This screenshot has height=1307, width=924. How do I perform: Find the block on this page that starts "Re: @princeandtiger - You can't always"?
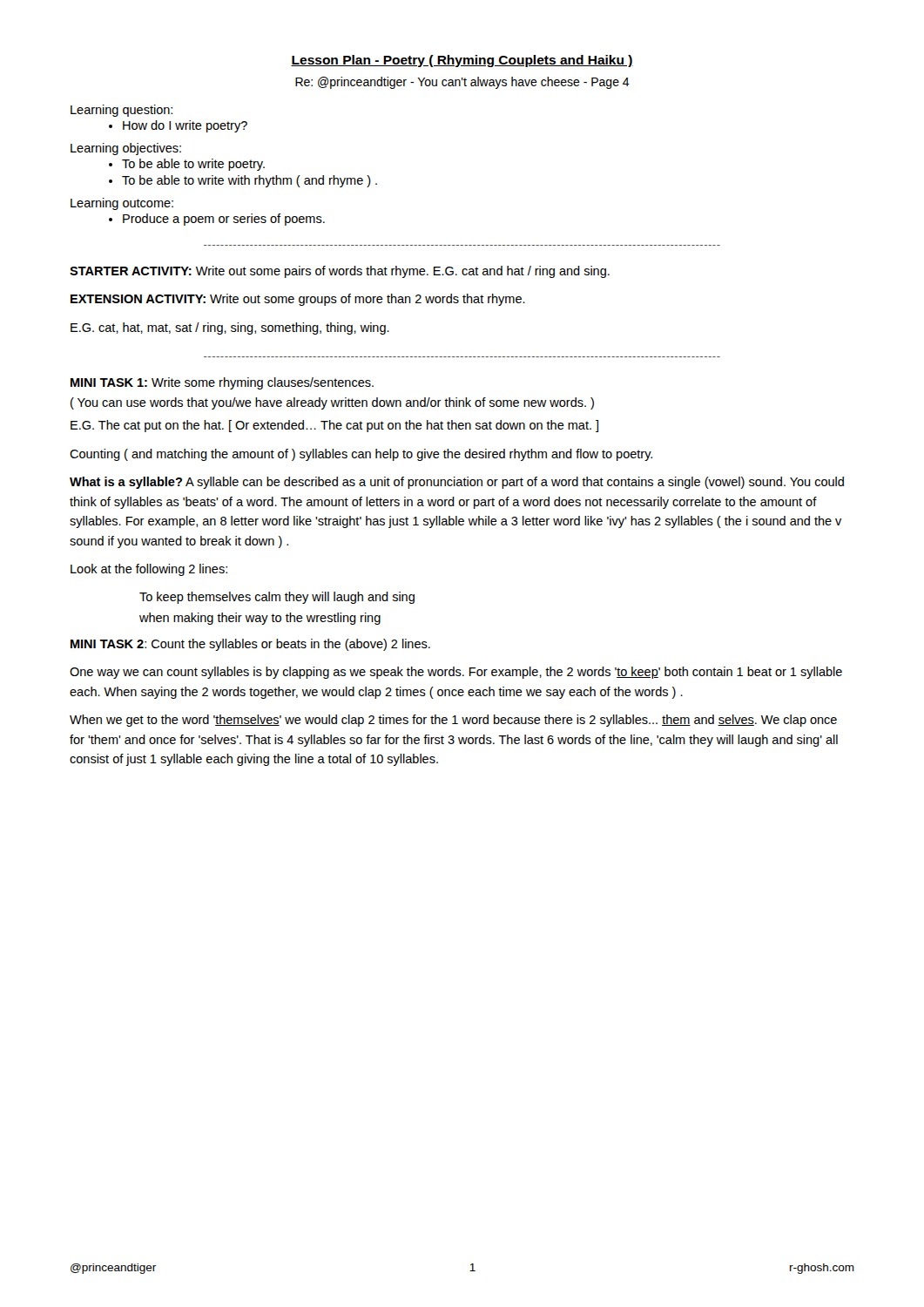point(462,82)
